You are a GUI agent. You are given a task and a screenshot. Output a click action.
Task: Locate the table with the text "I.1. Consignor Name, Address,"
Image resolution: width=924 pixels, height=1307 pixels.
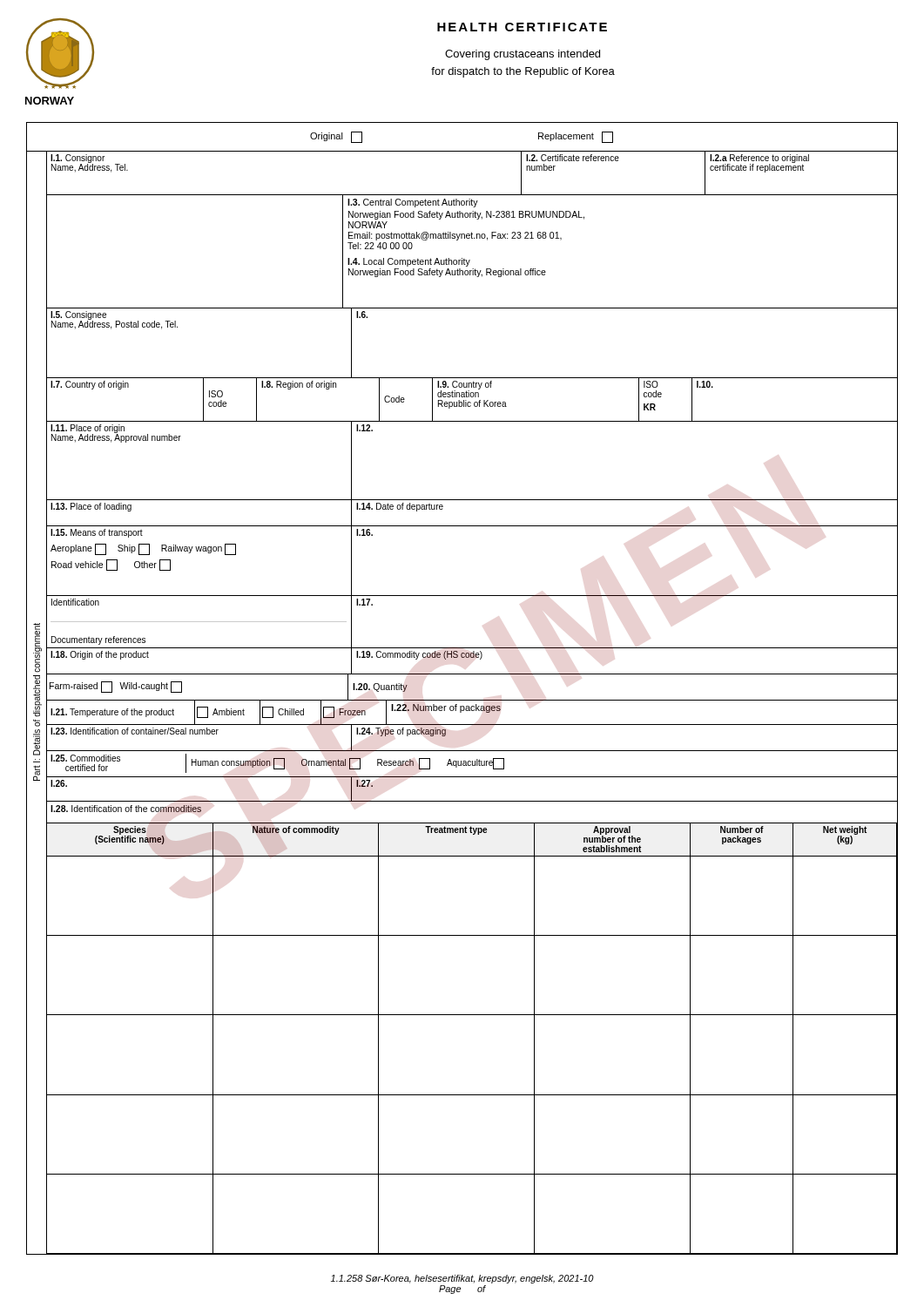click(472, 173)
